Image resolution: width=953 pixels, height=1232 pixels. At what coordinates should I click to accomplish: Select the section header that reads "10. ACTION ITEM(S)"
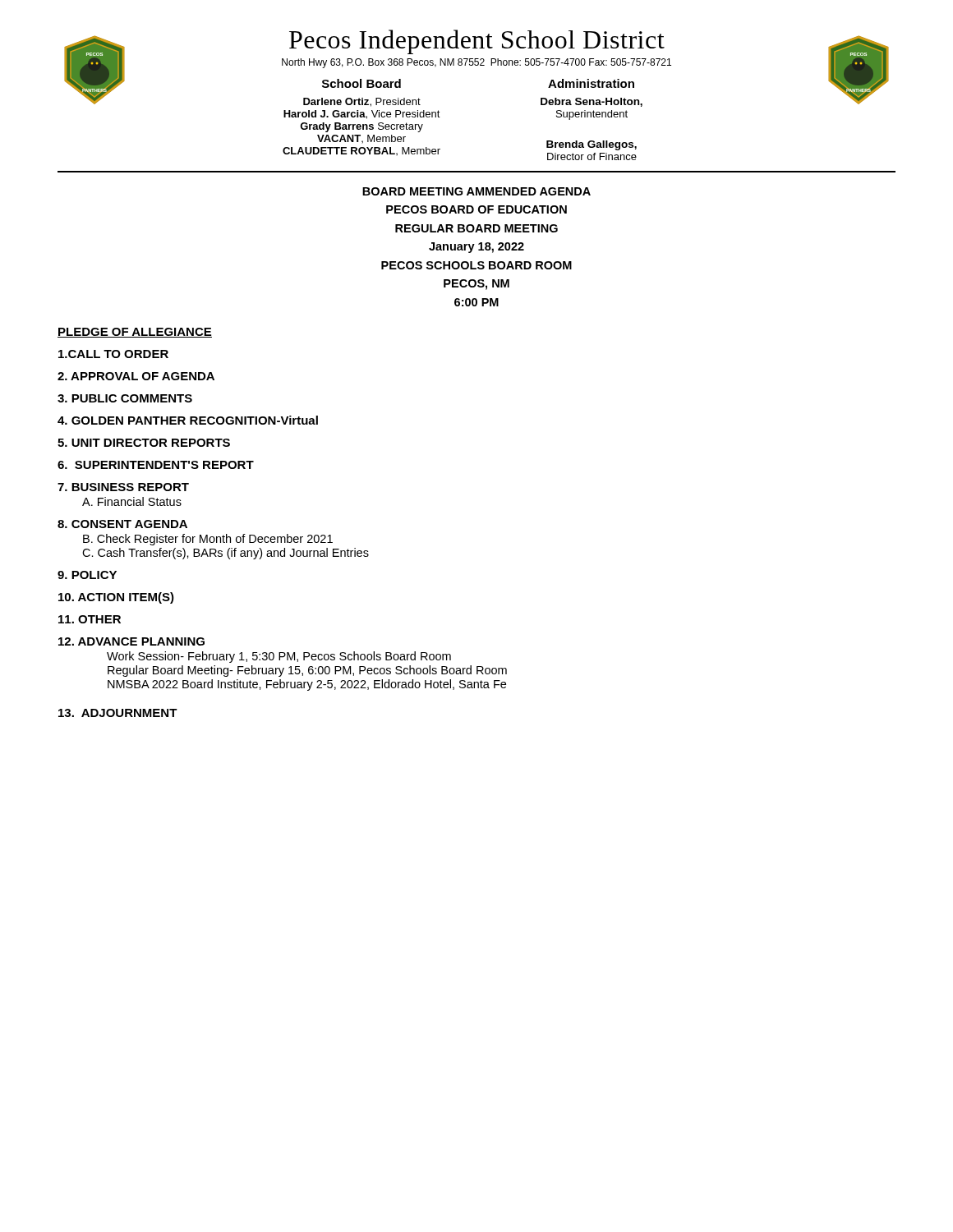(x=116, y=598)
